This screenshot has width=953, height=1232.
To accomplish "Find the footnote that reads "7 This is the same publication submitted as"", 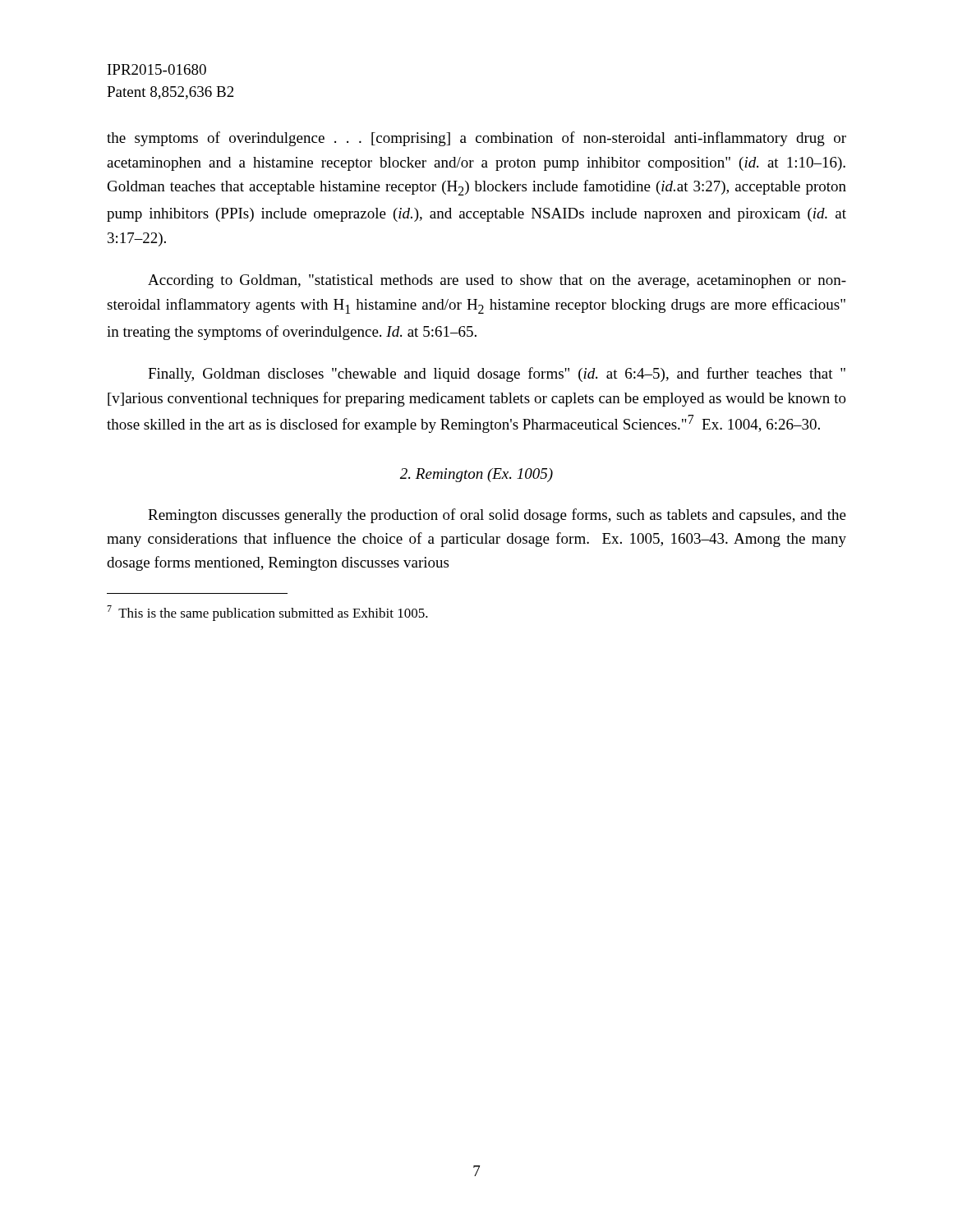I will [x=268, y=612].
